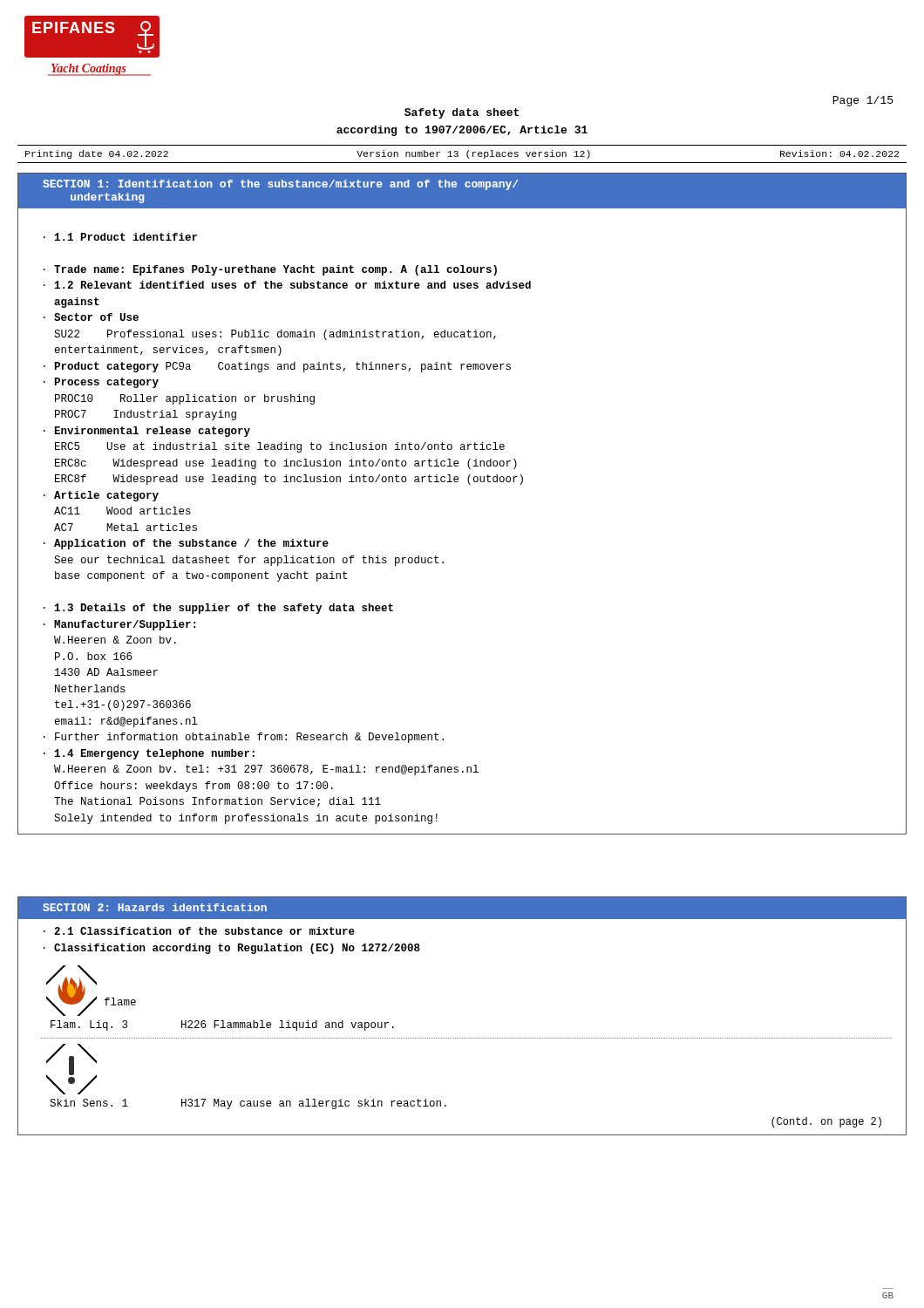Screen dimensions: 1308x924
Task: Find the text block containing "Printing date 04.02.2022 Version number 13 (replaces version"
Action: (x=462, y=154)
